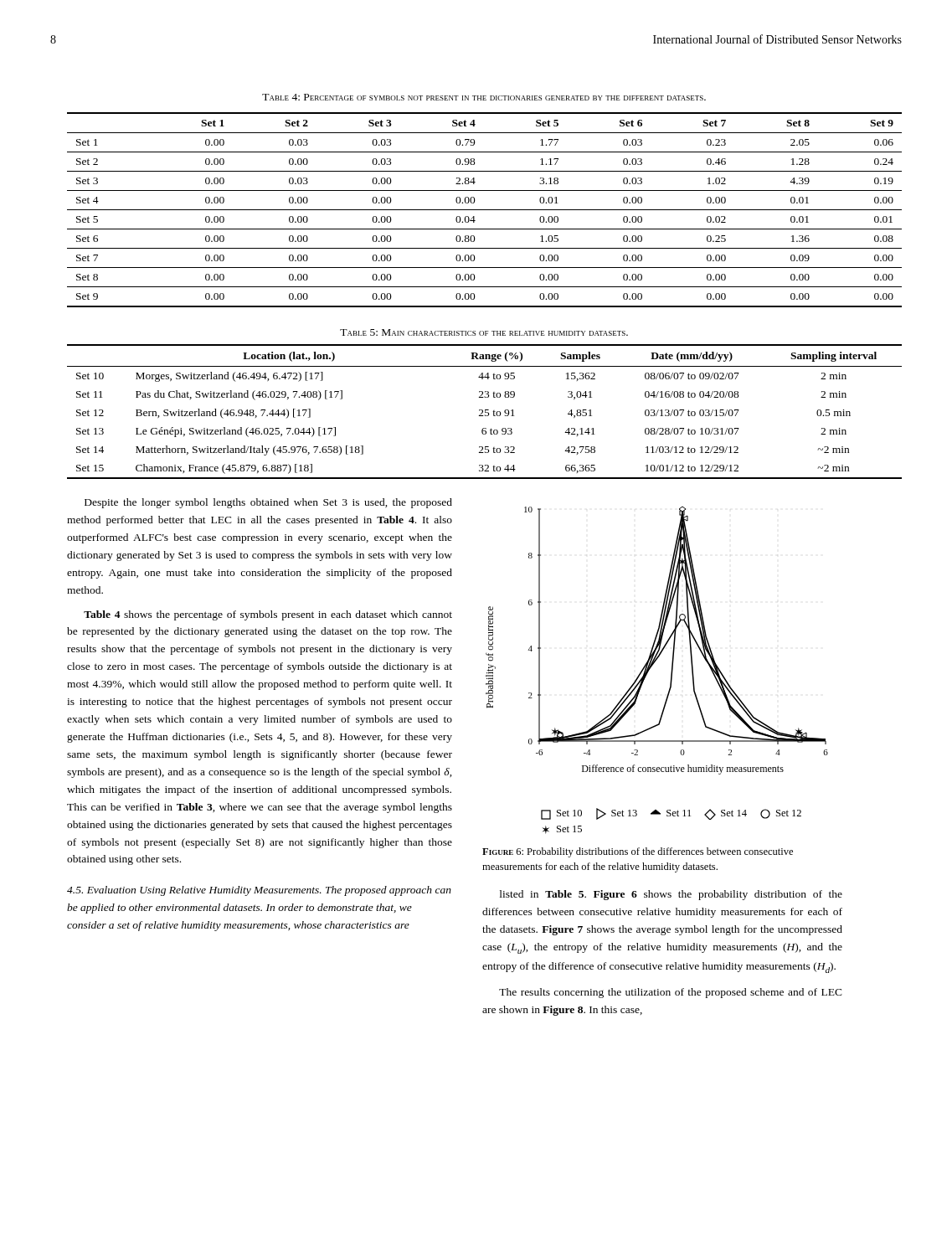Find the table that mentions "11/03/12 to 12/29/12"
This screenshot has height=1256, width=952.
click(484, 412)
